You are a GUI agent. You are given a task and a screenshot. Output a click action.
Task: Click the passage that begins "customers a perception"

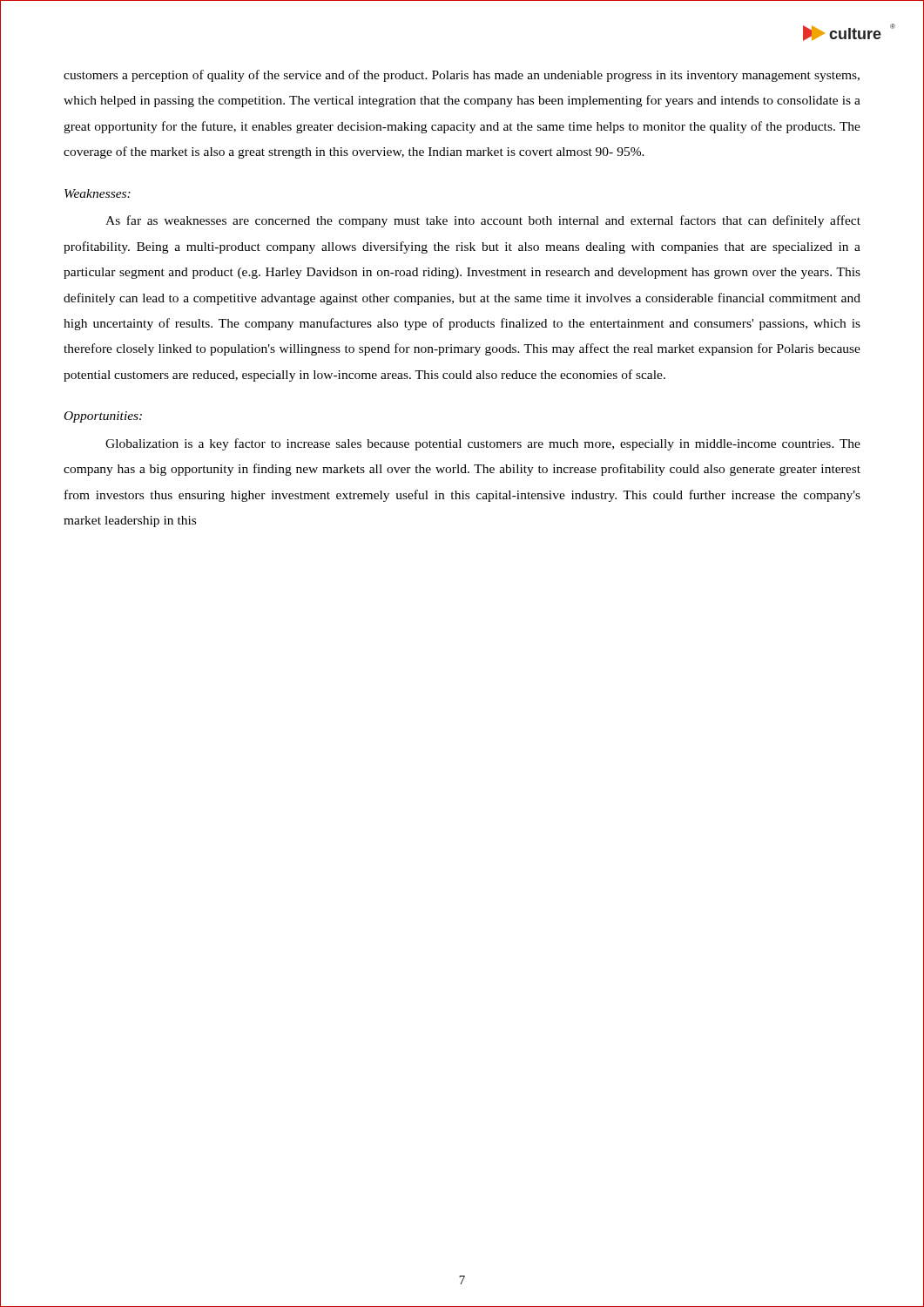[x=462, y=113]
